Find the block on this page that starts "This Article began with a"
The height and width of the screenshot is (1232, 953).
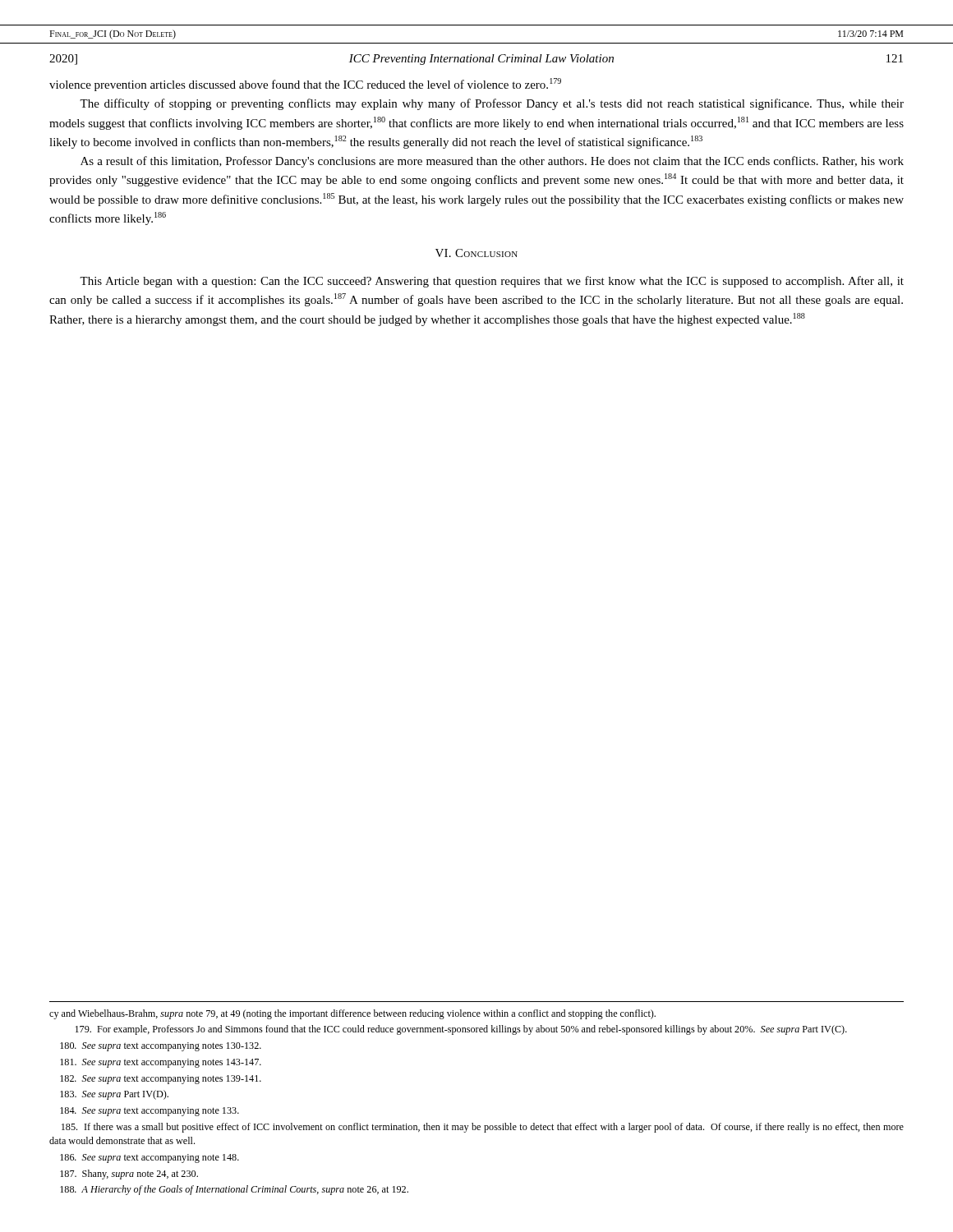pyautogui.click(x=476, y=301)
